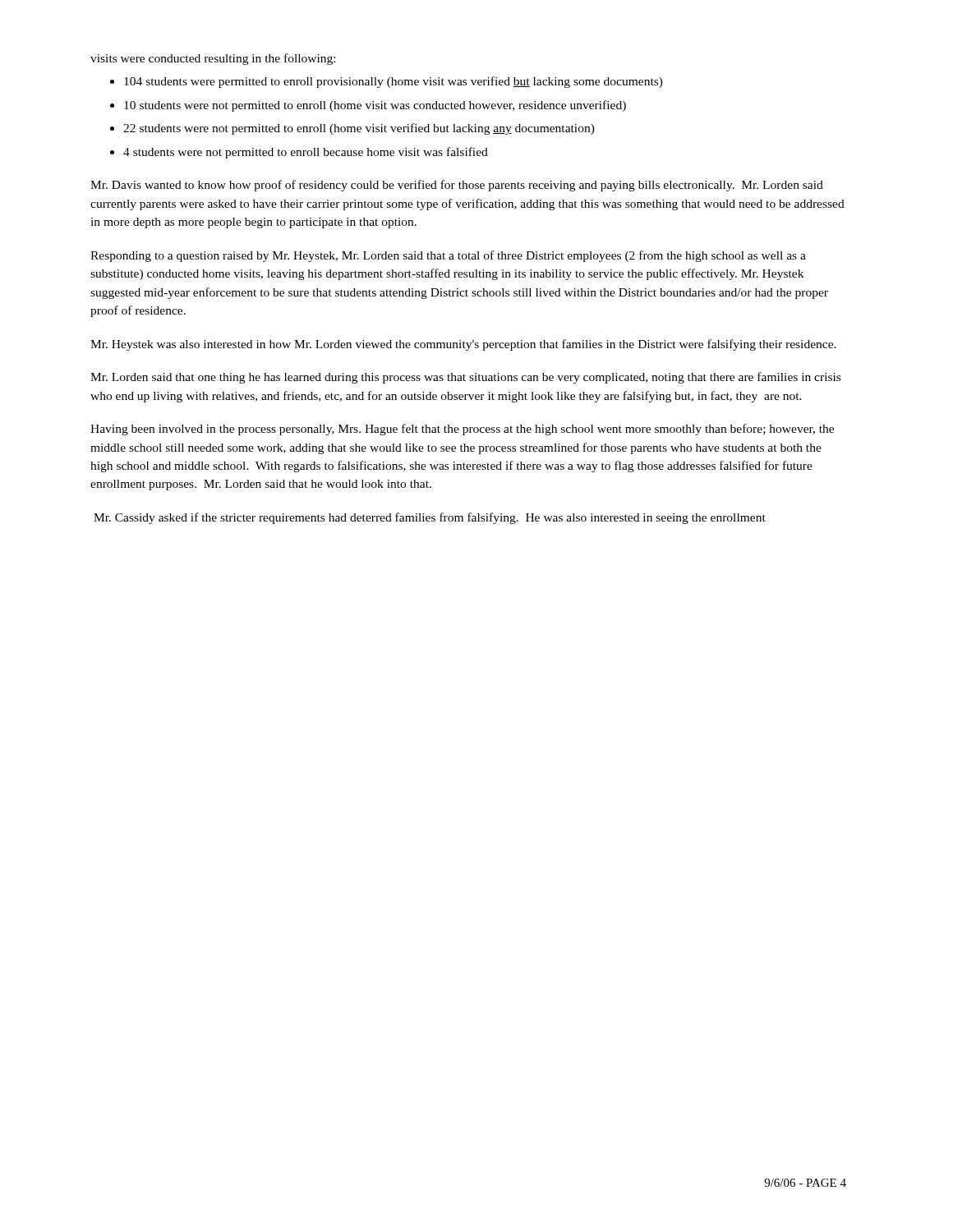Locate the text block with the text "Mr. Heystek was"
Image resolution: width=953 pixels, height=1232 pixels.
[464, 343]
